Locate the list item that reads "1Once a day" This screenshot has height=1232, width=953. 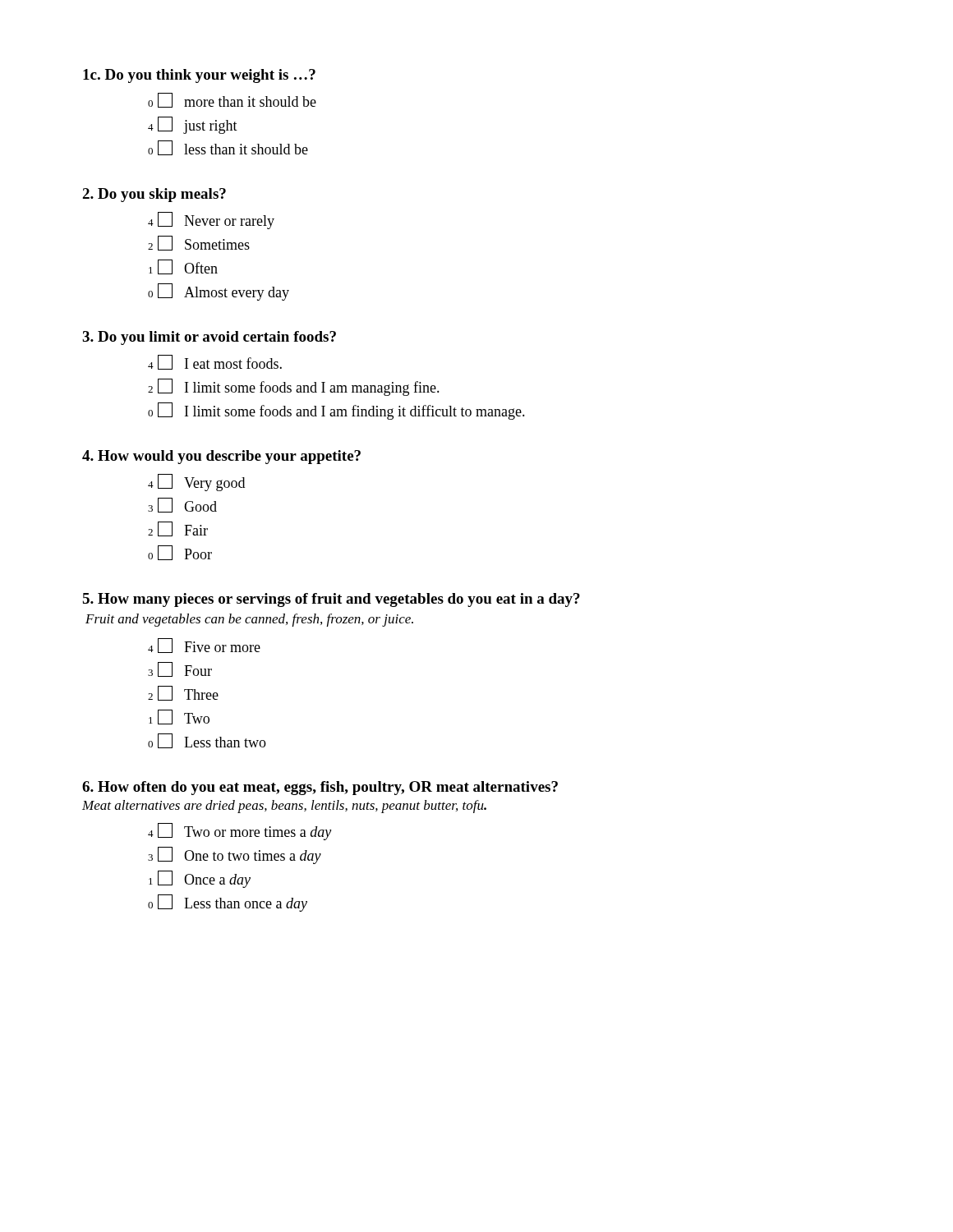pyautogui.click(x=199, y=880)
